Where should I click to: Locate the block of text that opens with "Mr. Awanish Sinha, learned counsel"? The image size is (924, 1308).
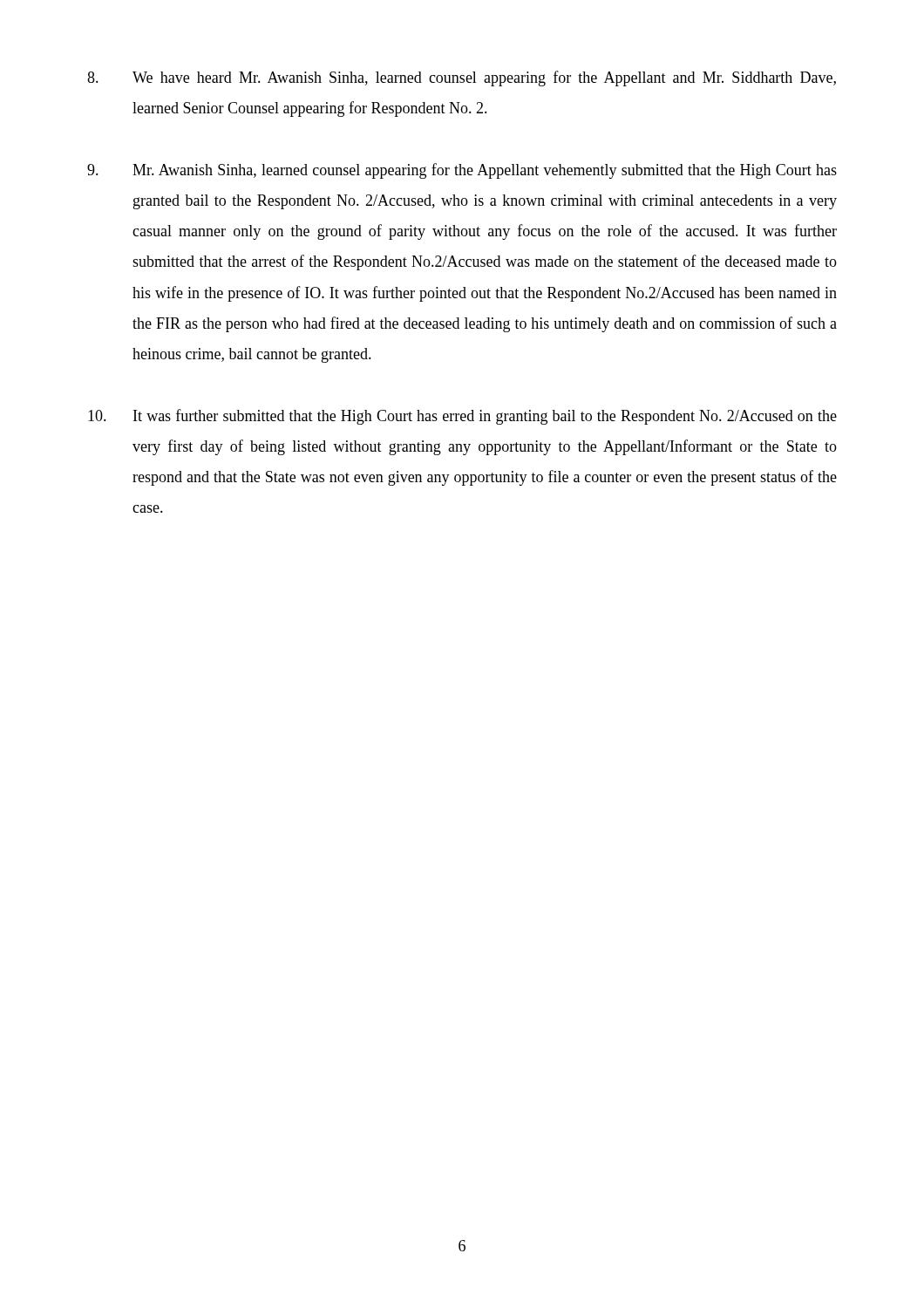point(462,263)
